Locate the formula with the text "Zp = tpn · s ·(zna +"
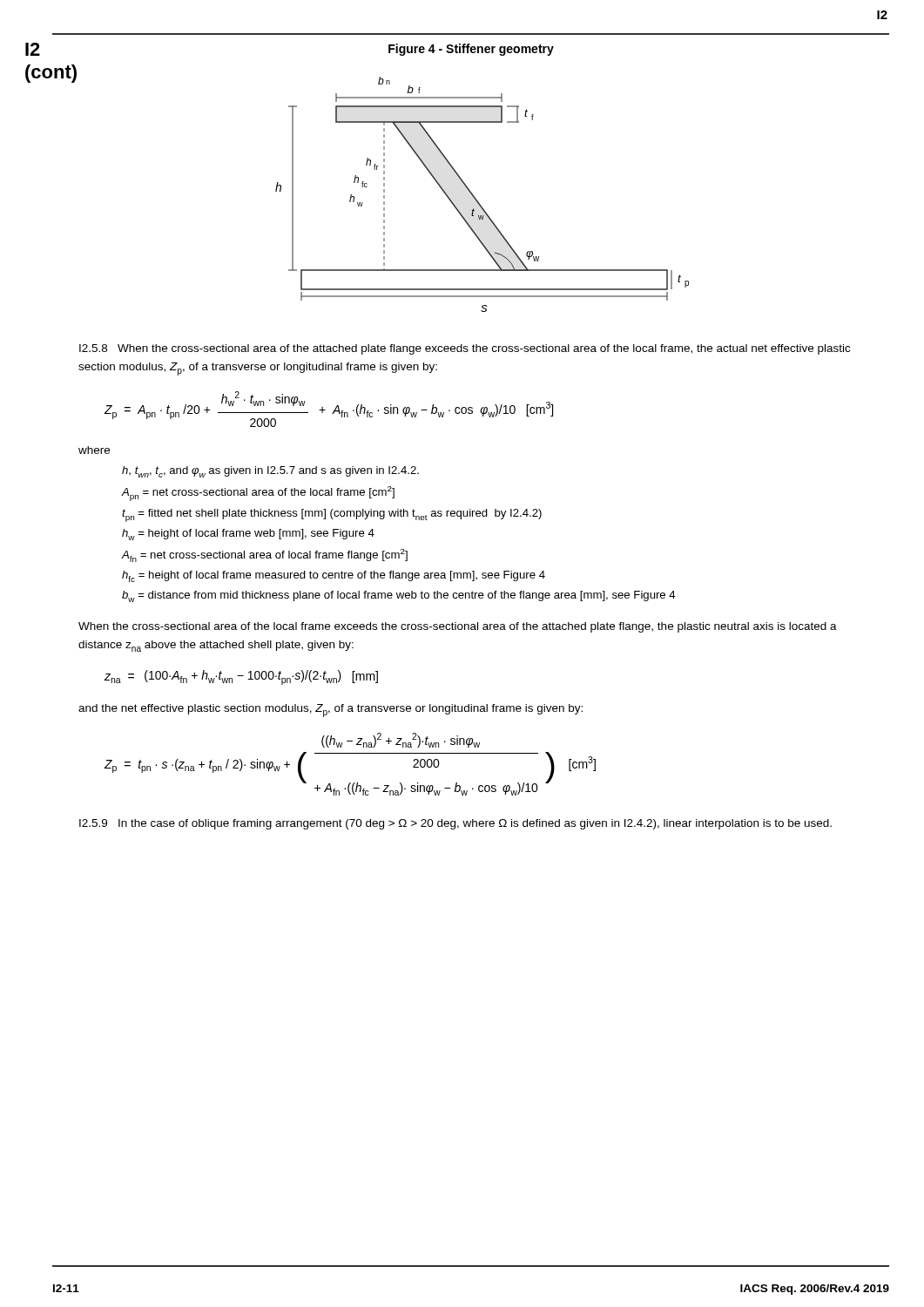 pos(350,765)
